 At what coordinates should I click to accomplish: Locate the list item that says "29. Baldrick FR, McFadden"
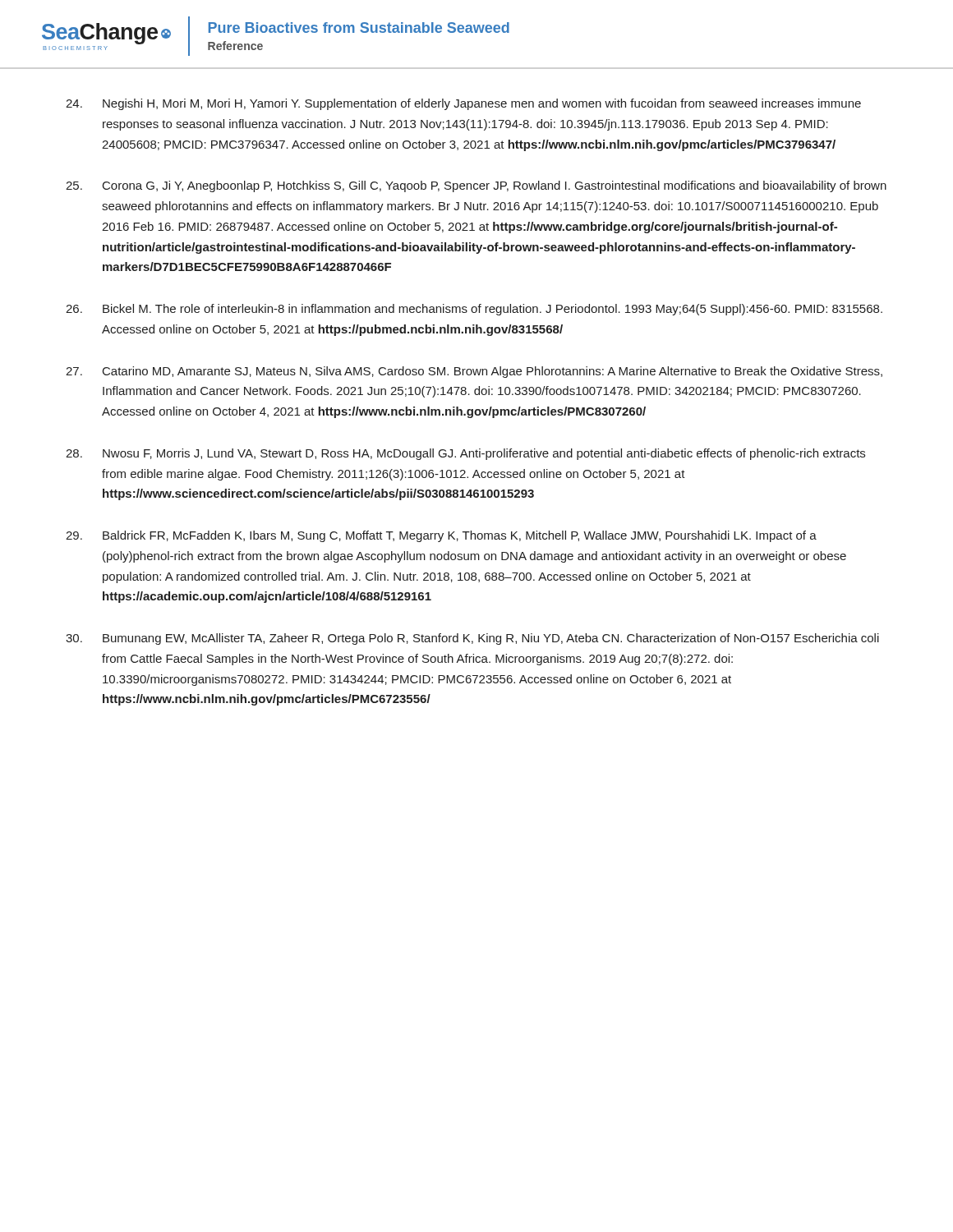[476, 566]
